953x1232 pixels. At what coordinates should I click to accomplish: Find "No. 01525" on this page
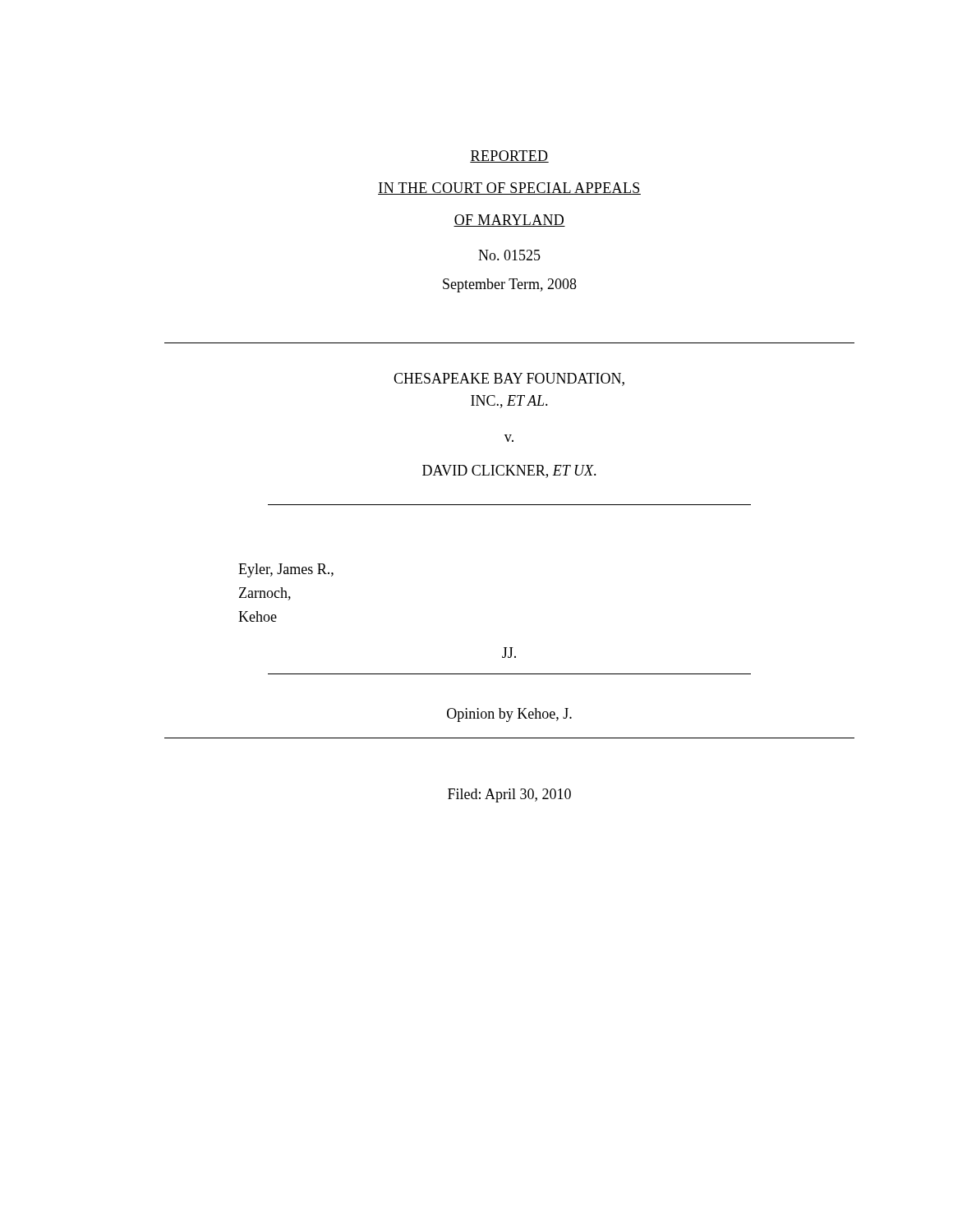tap(509, 255)
